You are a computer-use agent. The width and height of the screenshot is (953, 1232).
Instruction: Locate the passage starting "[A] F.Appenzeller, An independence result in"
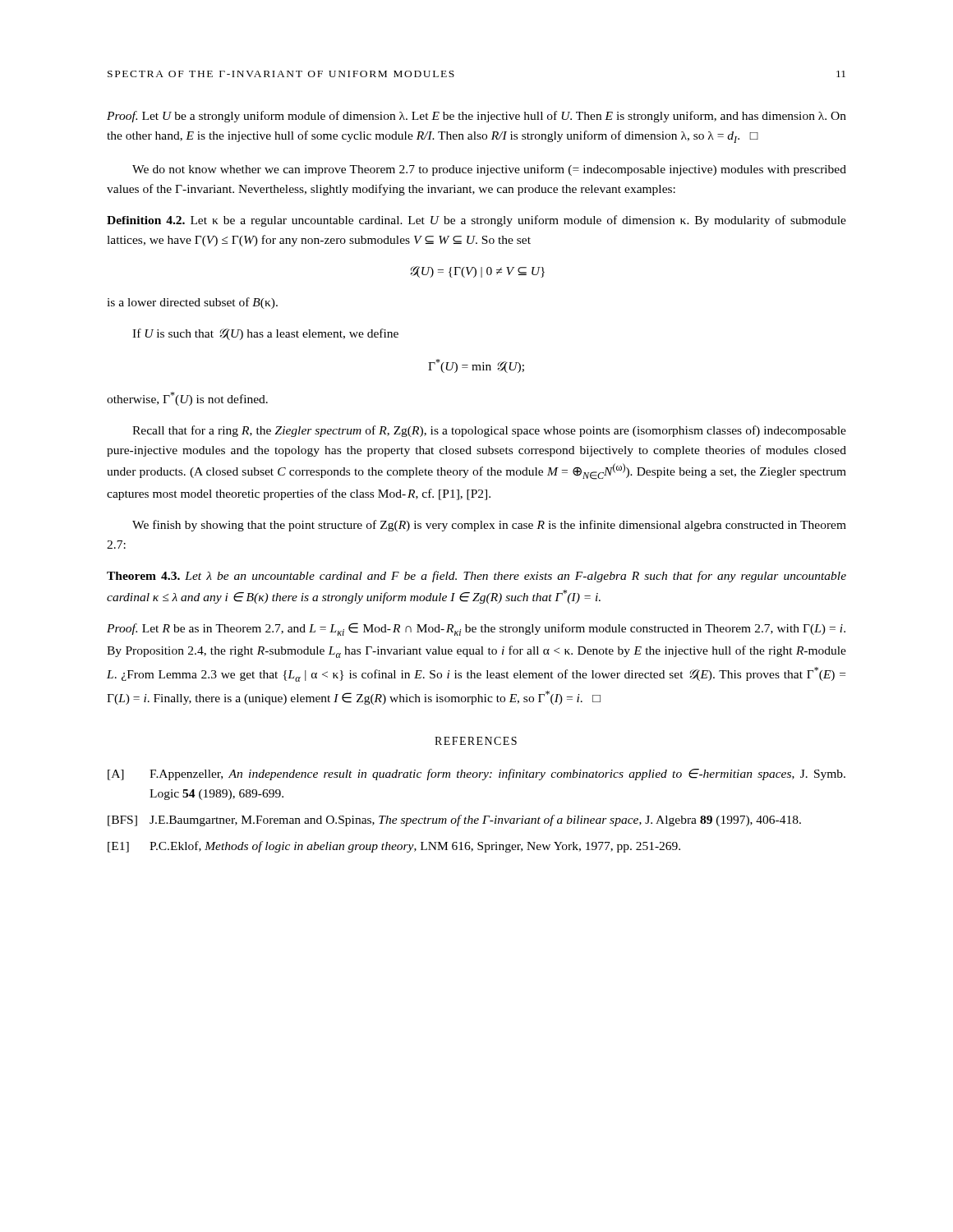(476, 784)
